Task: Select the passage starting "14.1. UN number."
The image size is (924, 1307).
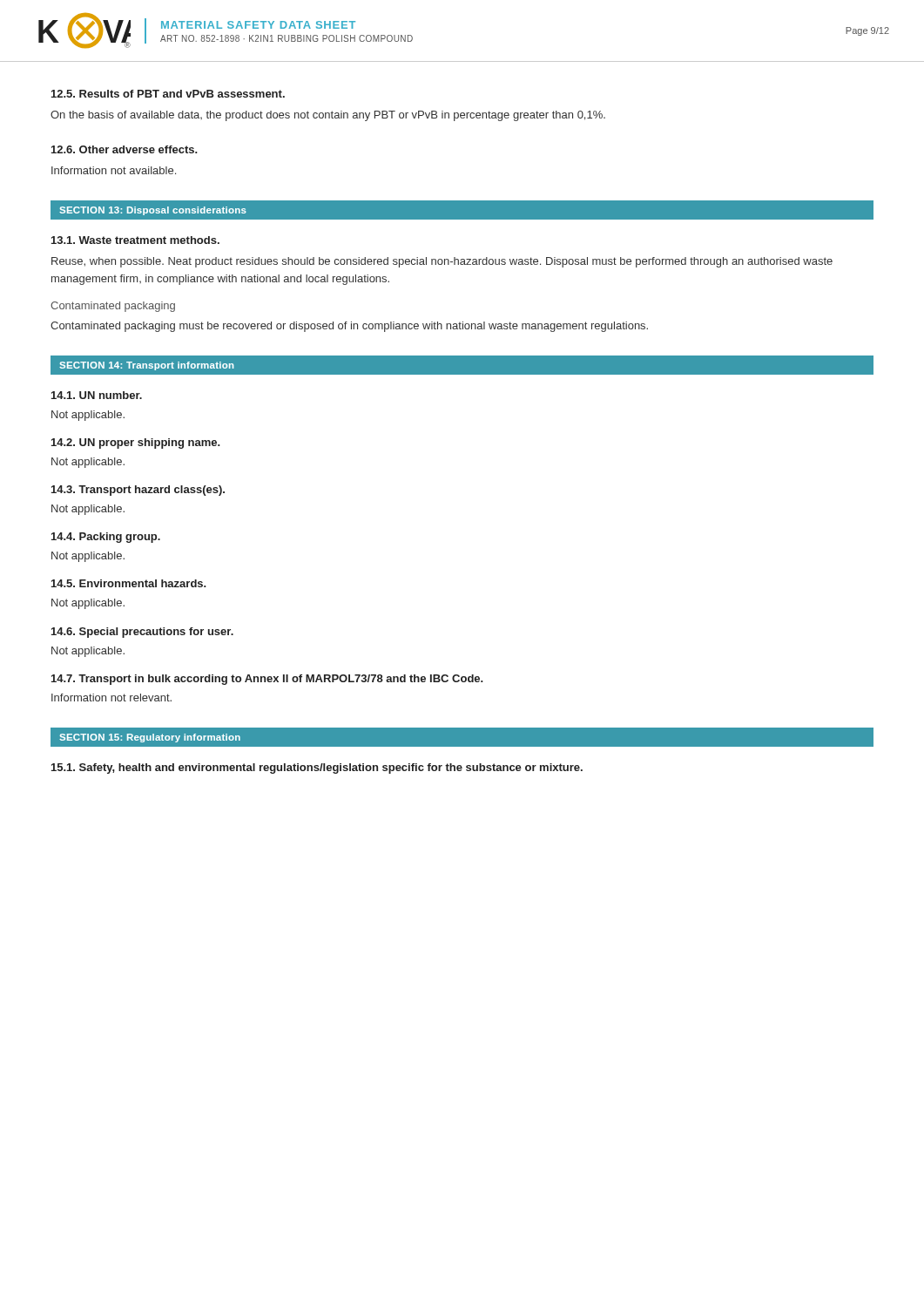Action: [96, 395]
